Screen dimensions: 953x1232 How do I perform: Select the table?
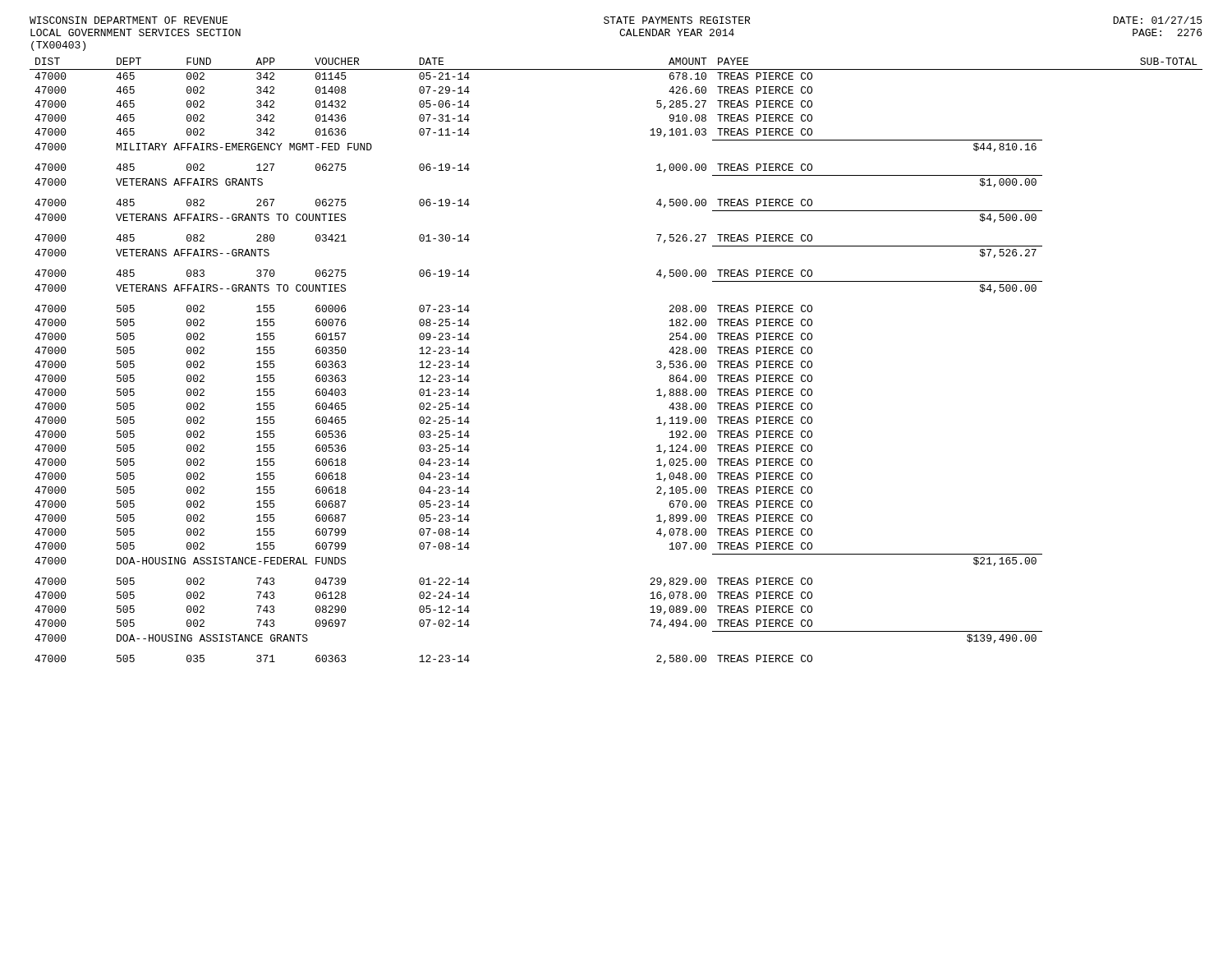[616, 361]
